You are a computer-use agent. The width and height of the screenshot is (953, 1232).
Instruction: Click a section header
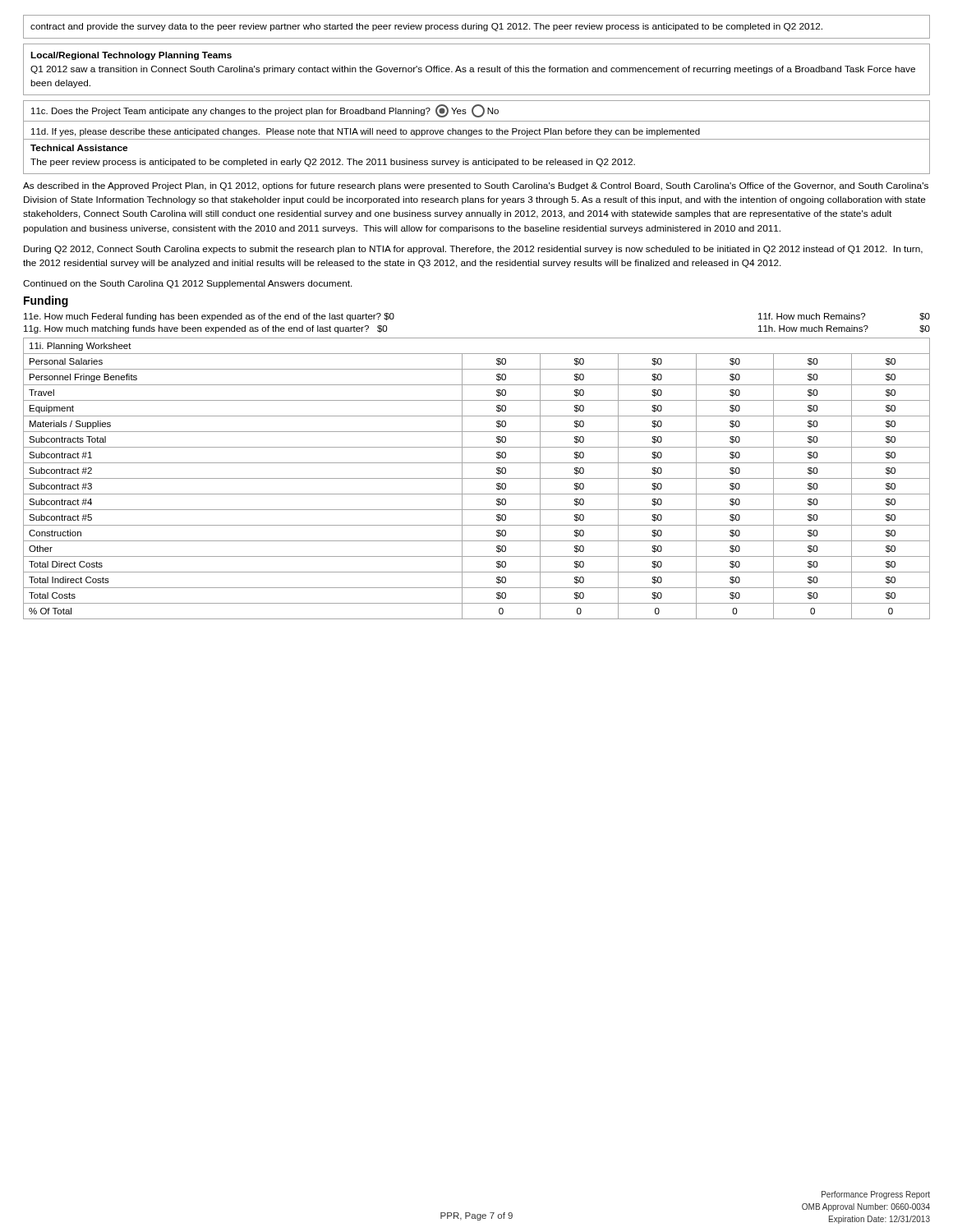point(46,301)
